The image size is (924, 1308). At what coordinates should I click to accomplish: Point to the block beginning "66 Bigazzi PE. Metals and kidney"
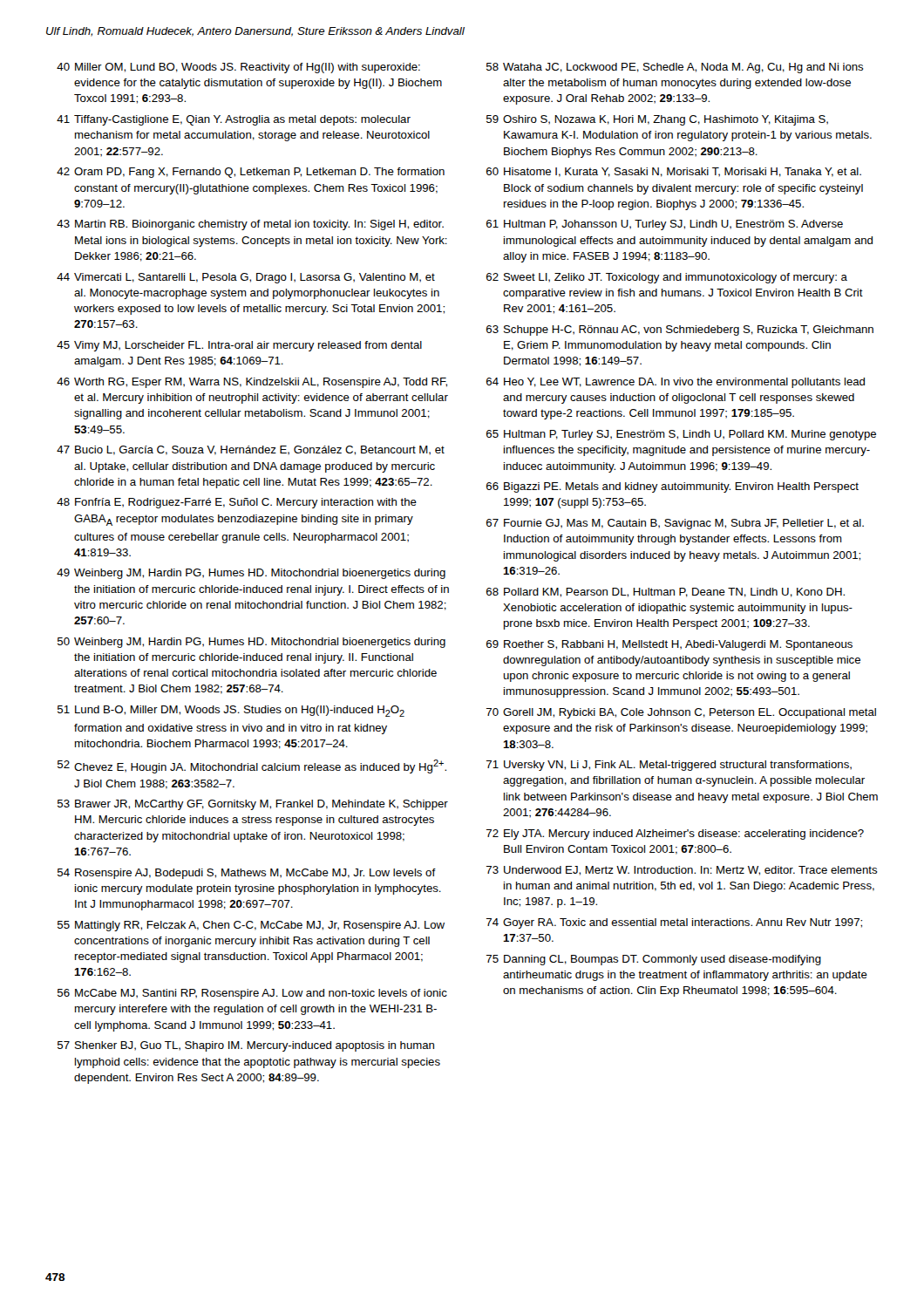(676, 495)
